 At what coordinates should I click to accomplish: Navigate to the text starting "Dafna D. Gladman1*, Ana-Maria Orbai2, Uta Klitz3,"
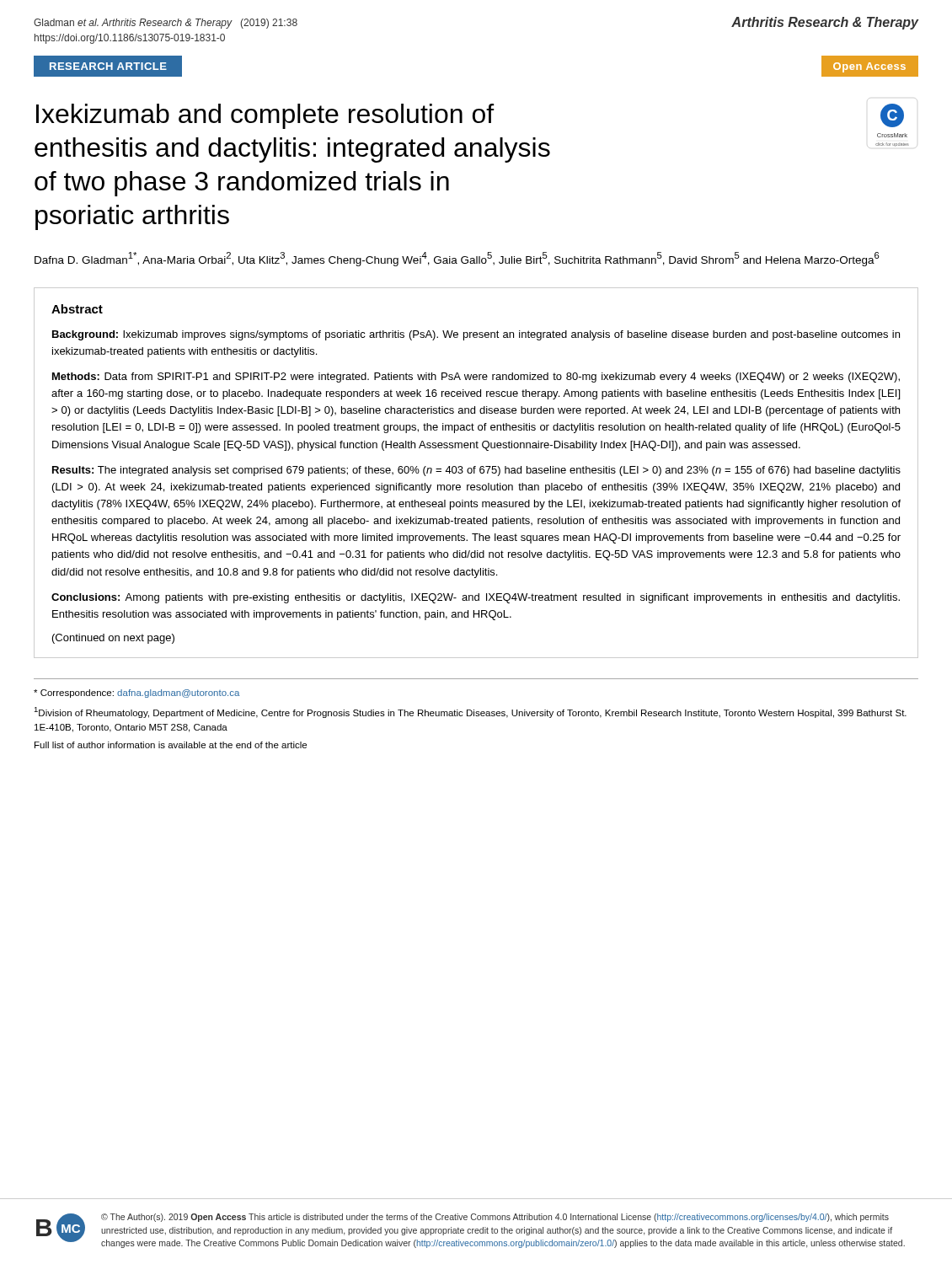click(457, 258)
